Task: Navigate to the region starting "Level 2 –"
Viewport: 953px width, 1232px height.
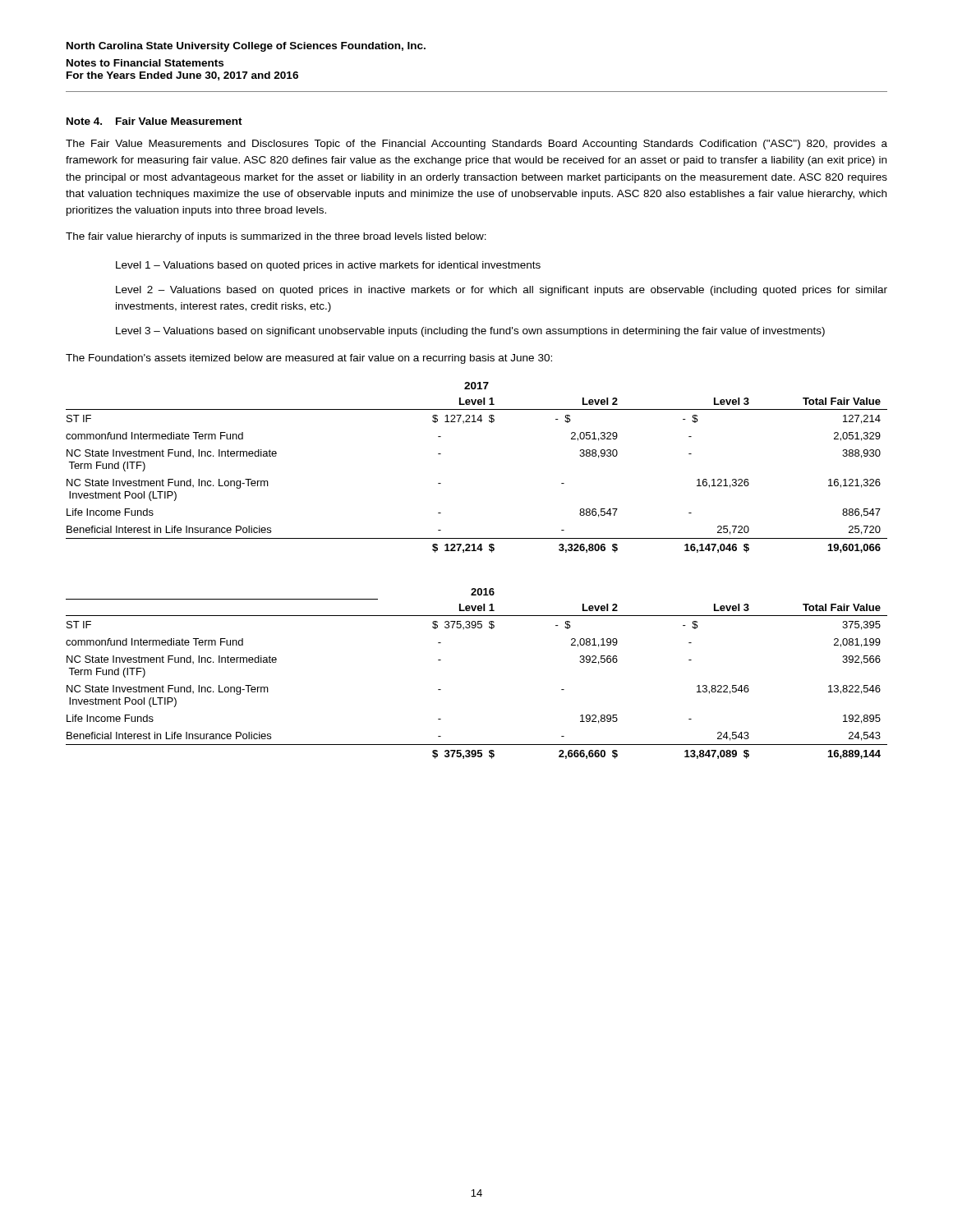Action: click(501, 298)
